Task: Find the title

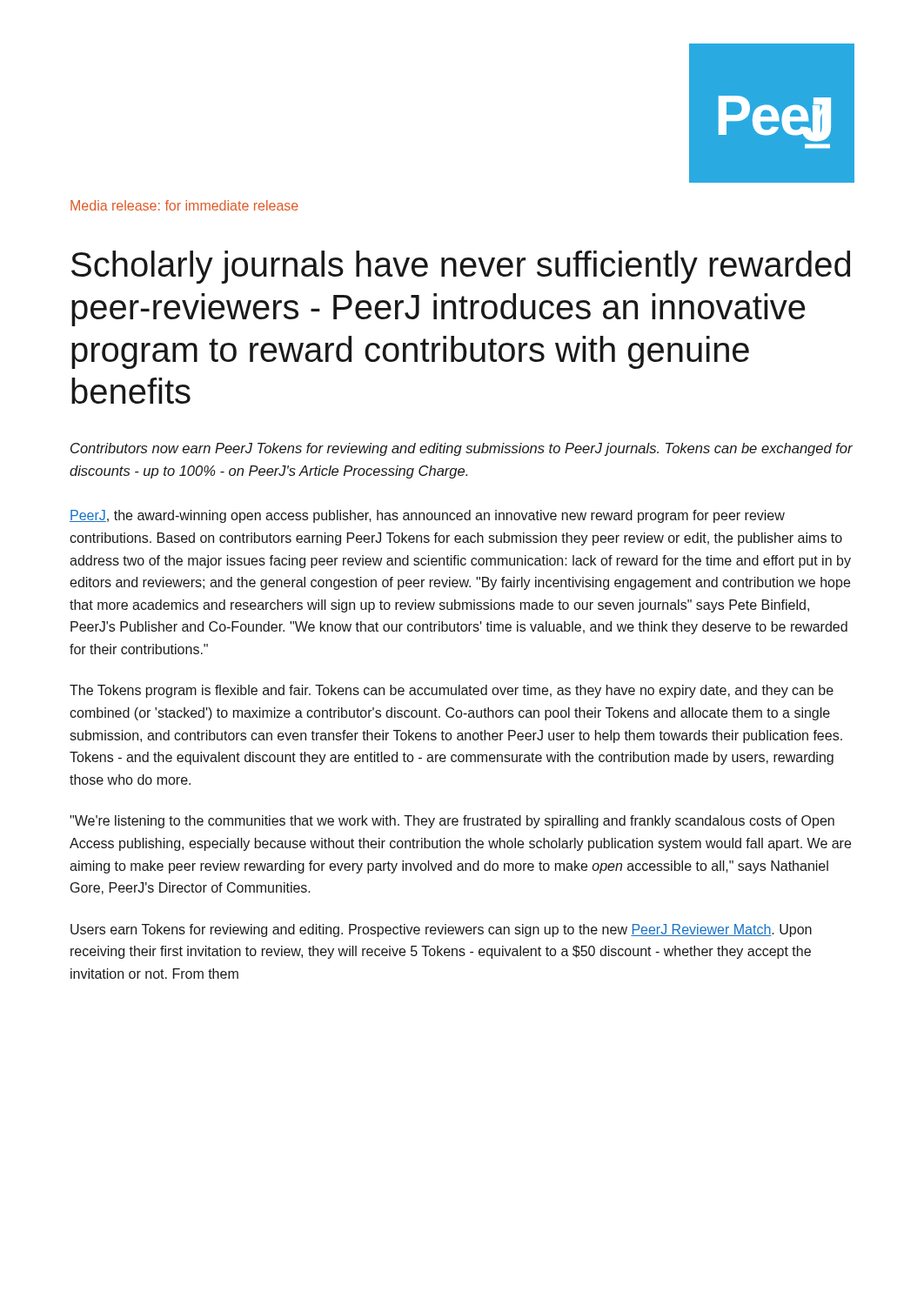Action: tap(461, 328)
